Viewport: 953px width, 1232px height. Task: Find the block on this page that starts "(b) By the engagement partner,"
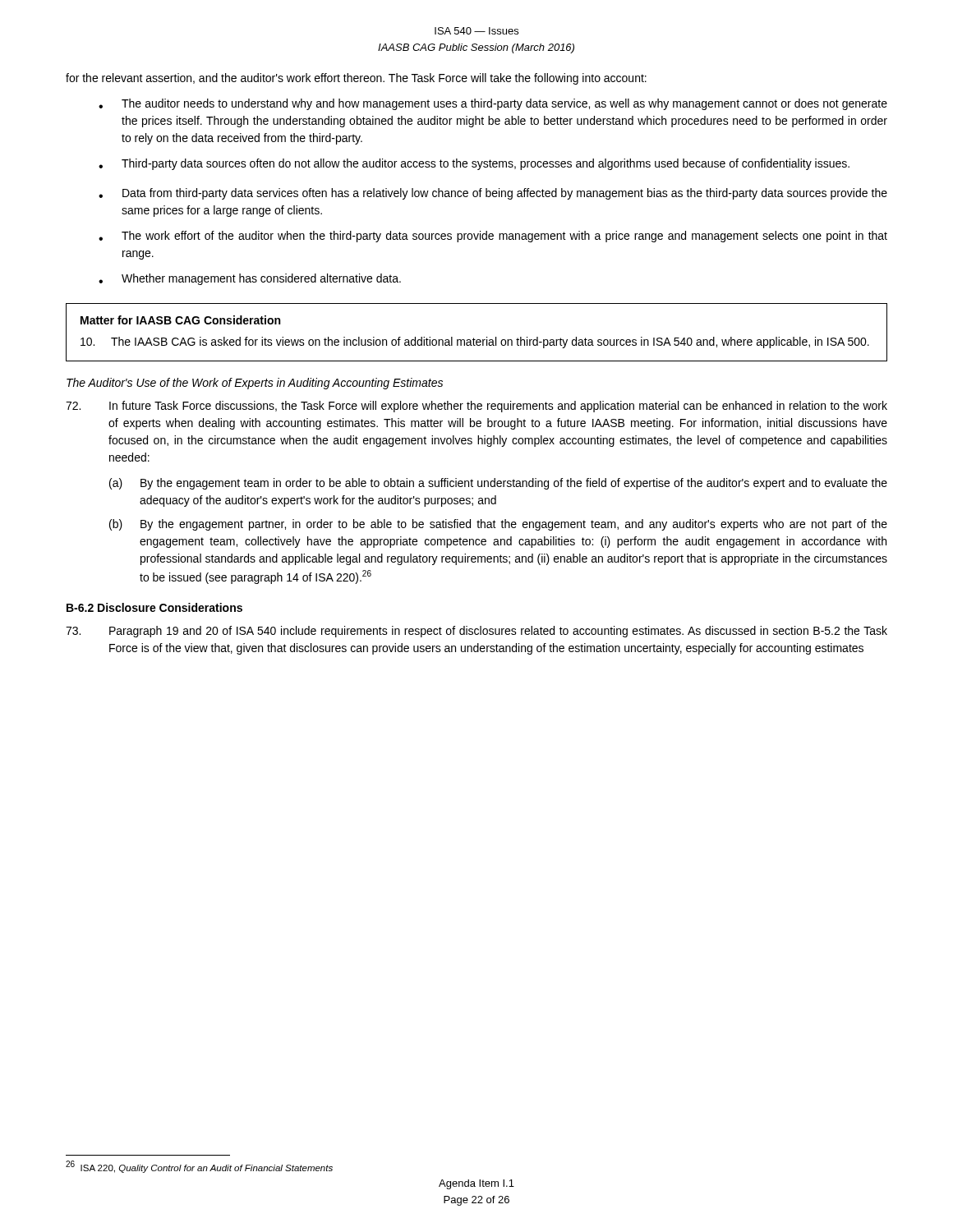[x=498, y=551]
